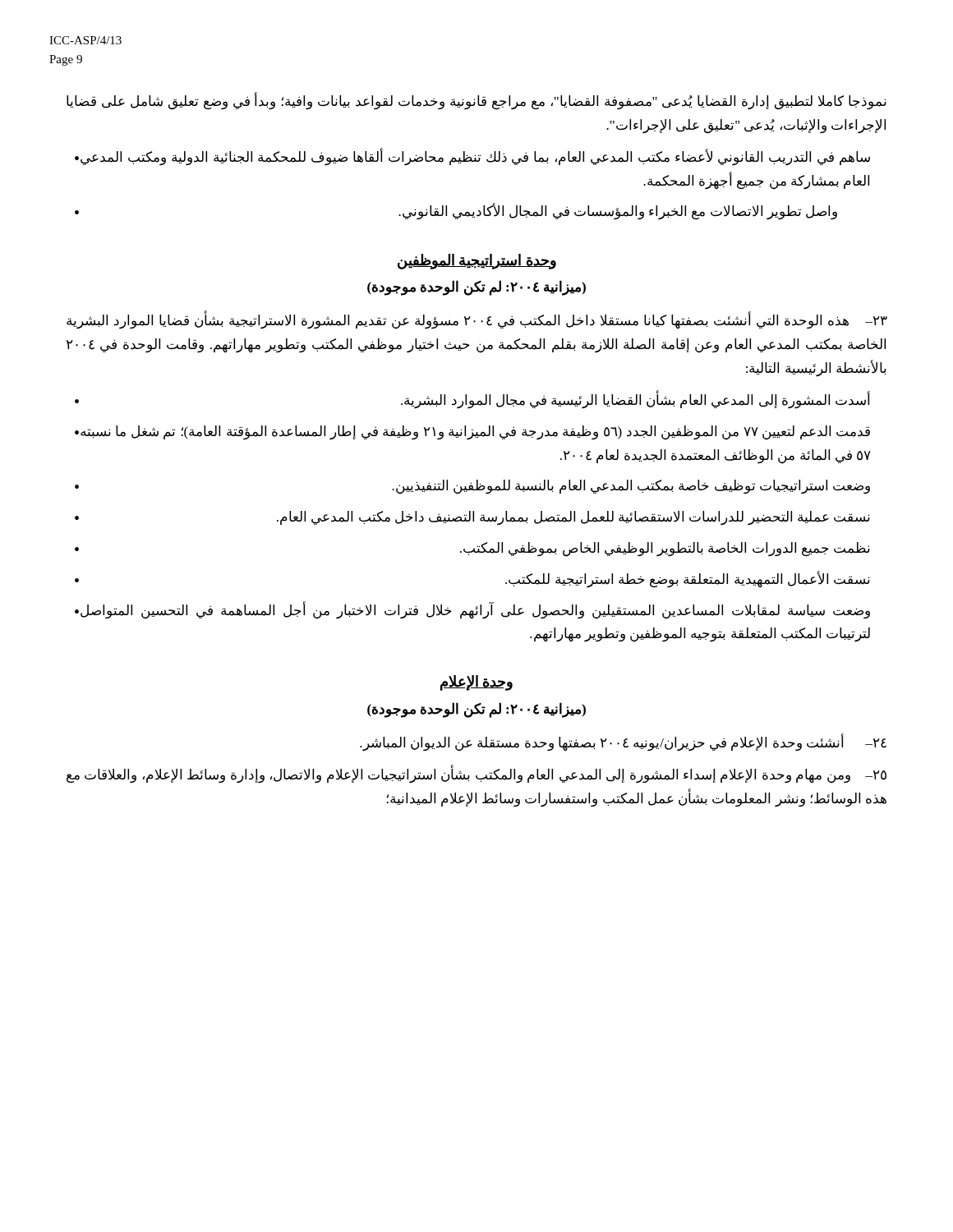This screenshot has height=1232, width=953.
Task: Click on the passage starting "٢٤– أنشئت وحدة"
Action: click(623, 743)
